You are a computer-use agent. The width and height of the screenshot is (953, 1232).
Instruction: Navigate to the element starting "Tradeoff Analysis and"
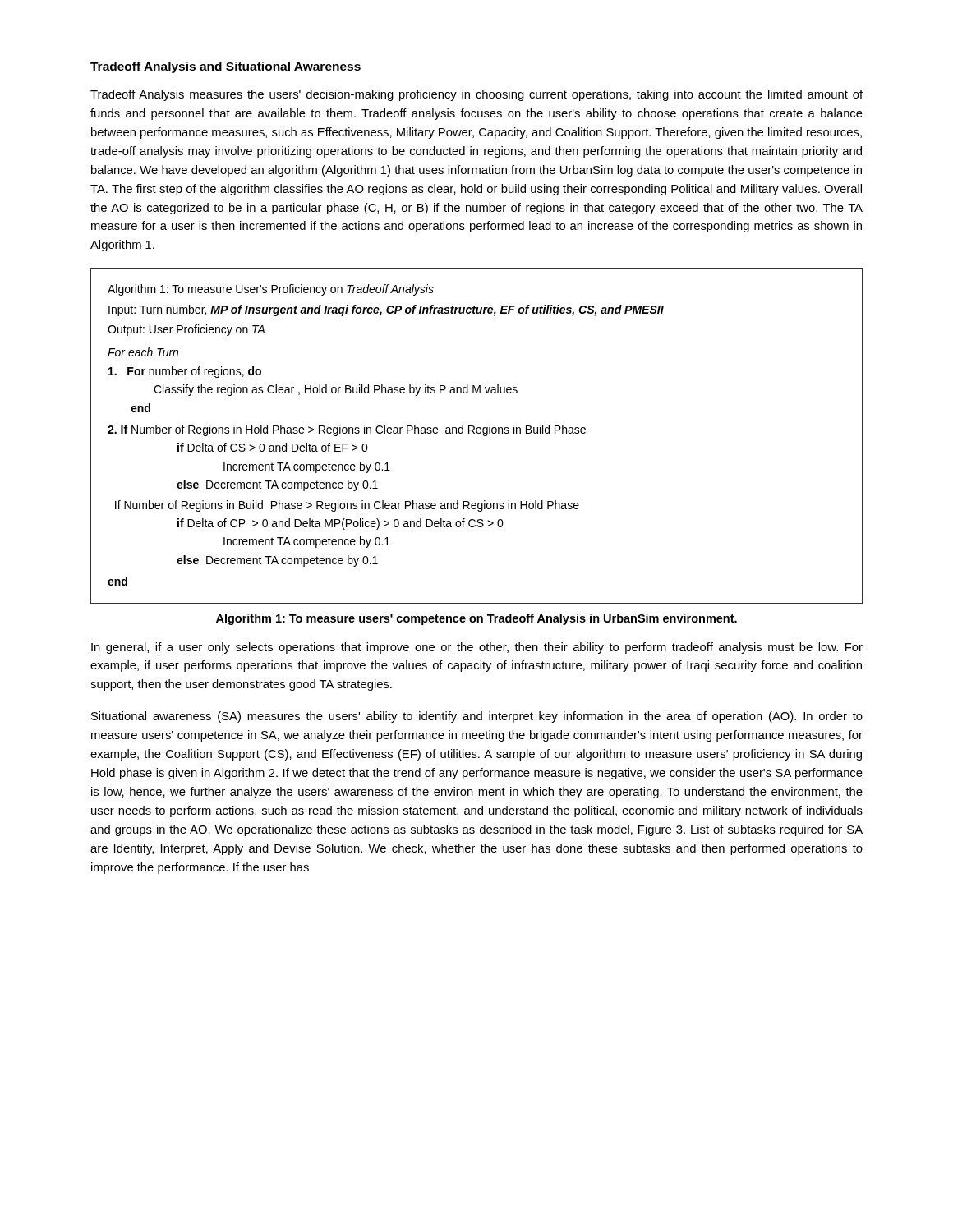tap(226, 66)
